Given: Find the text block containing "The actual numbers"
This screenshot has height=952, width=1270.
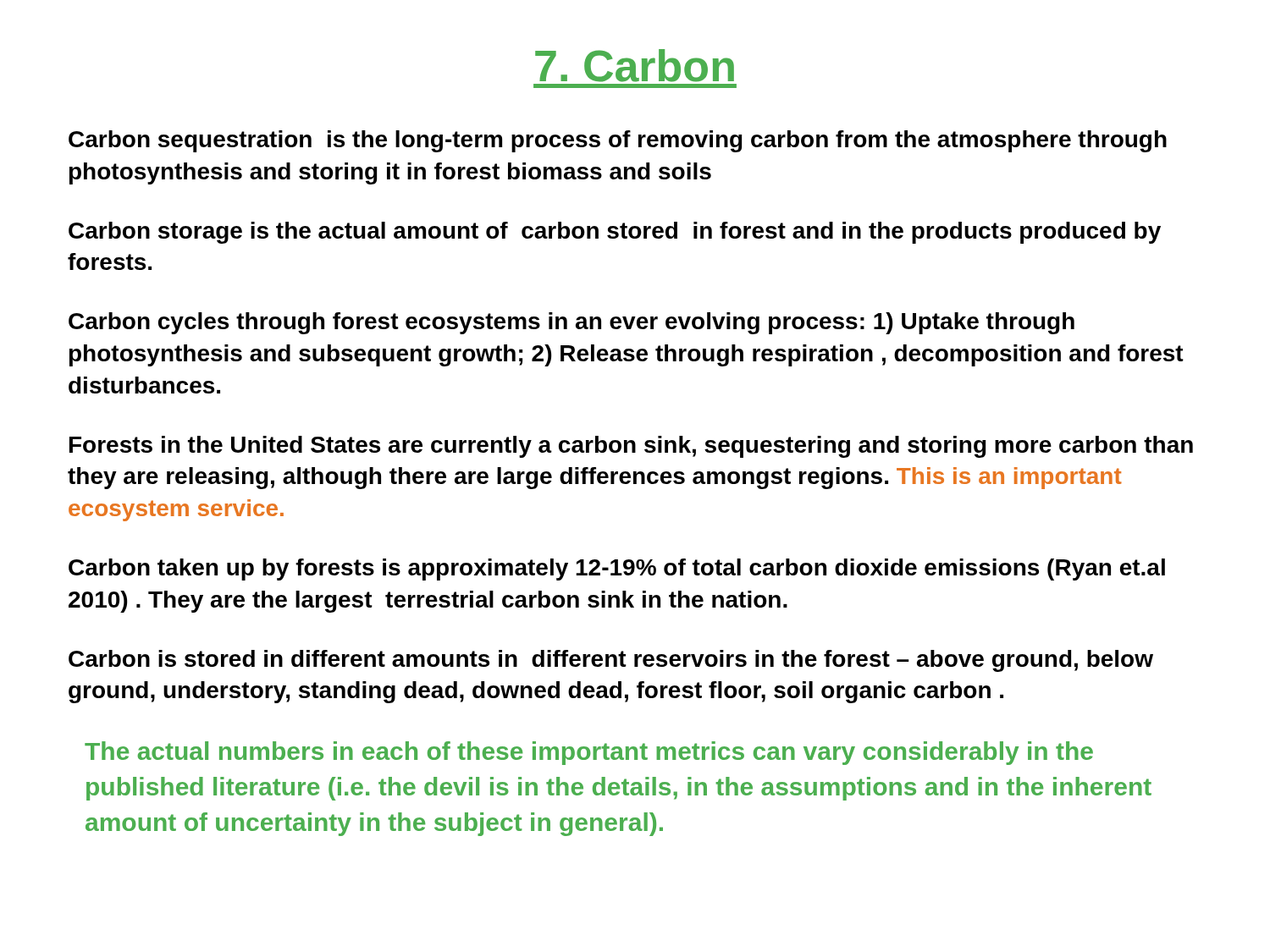Looking at the screenshot, I should 618,787.
